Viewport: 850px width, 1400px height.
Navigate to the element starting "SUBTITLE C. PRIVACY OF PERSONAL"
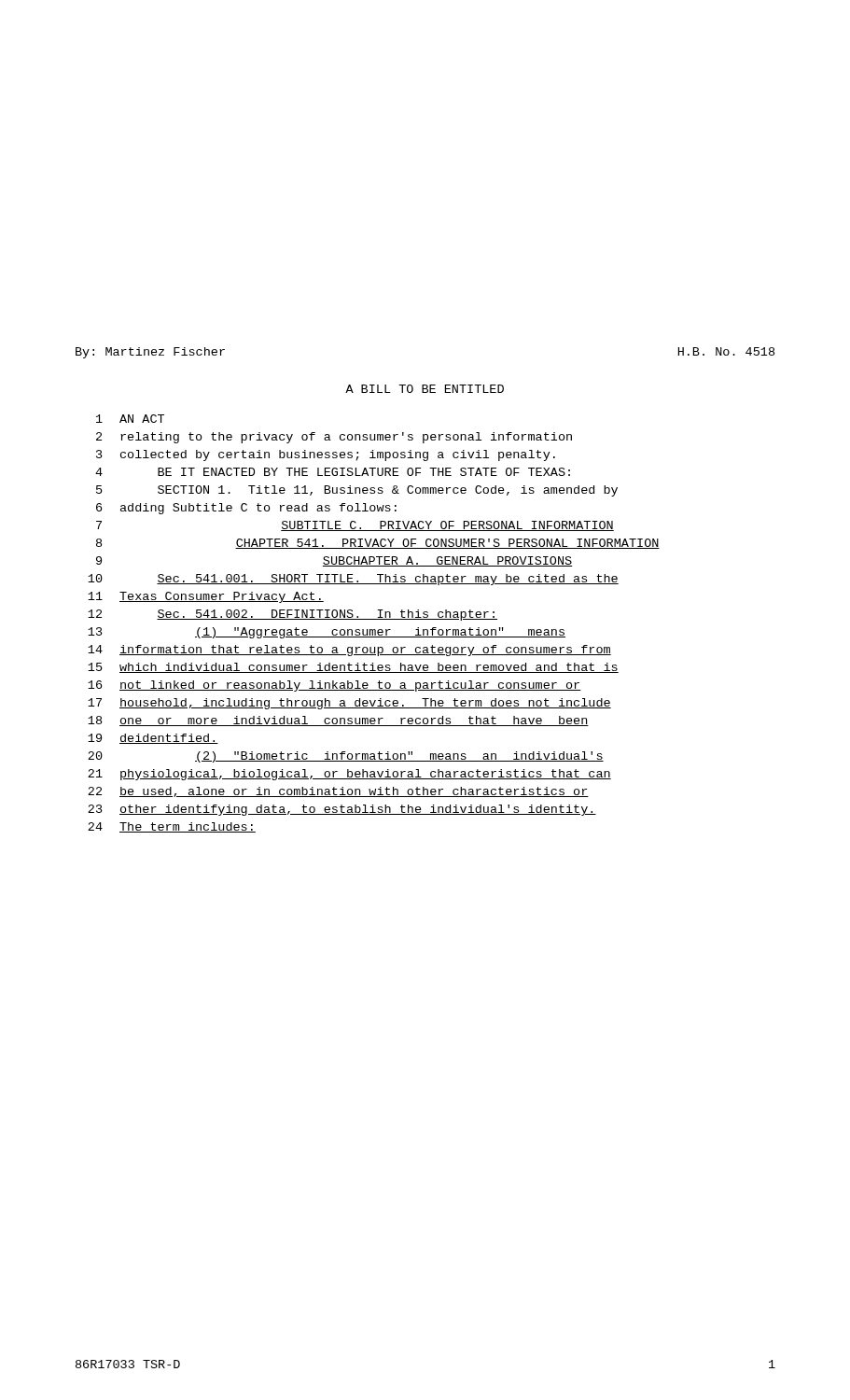click(x=447, y=526)
